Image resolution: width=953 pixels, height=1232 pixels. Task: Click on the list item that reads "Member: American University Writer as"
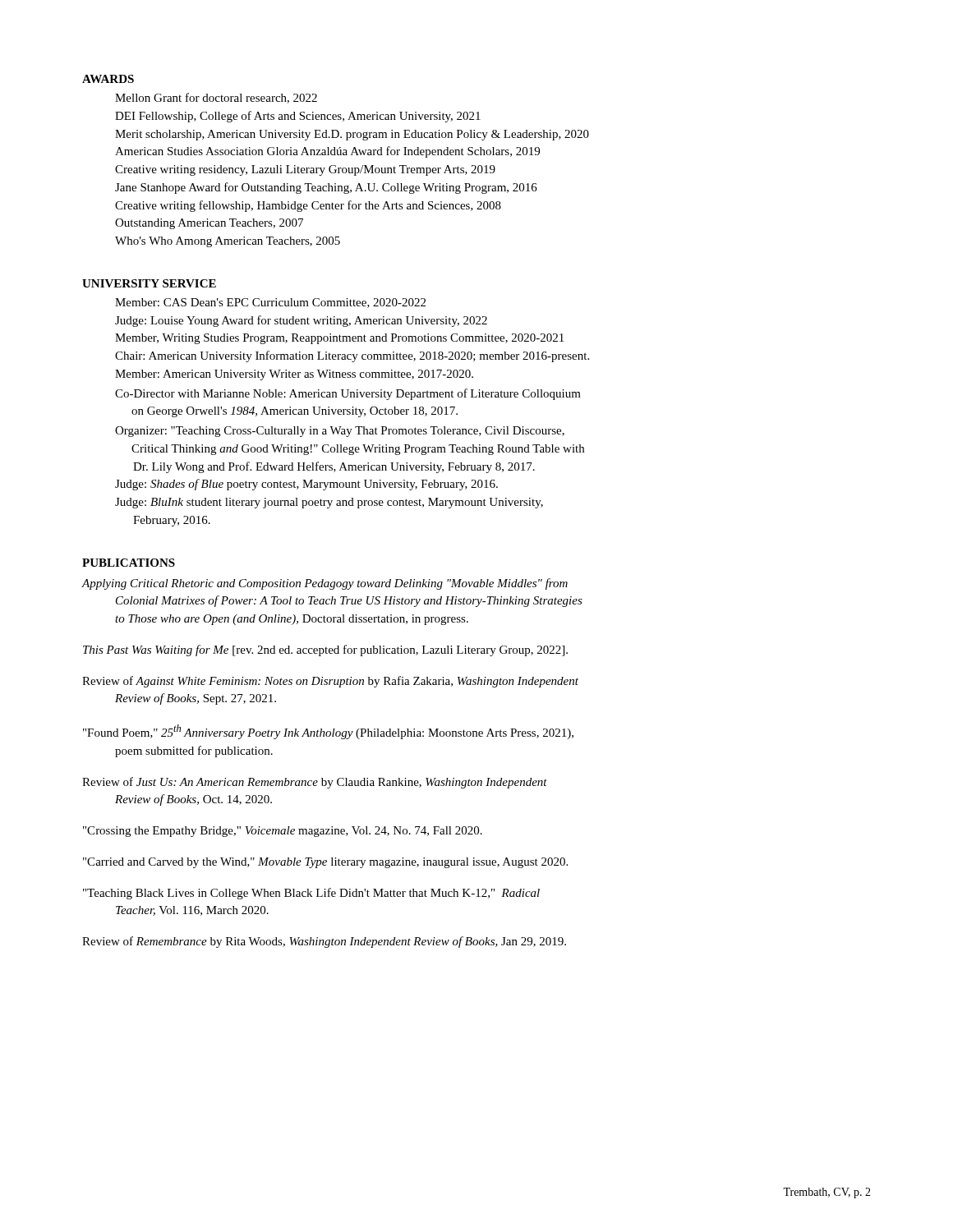click(294, 375)
